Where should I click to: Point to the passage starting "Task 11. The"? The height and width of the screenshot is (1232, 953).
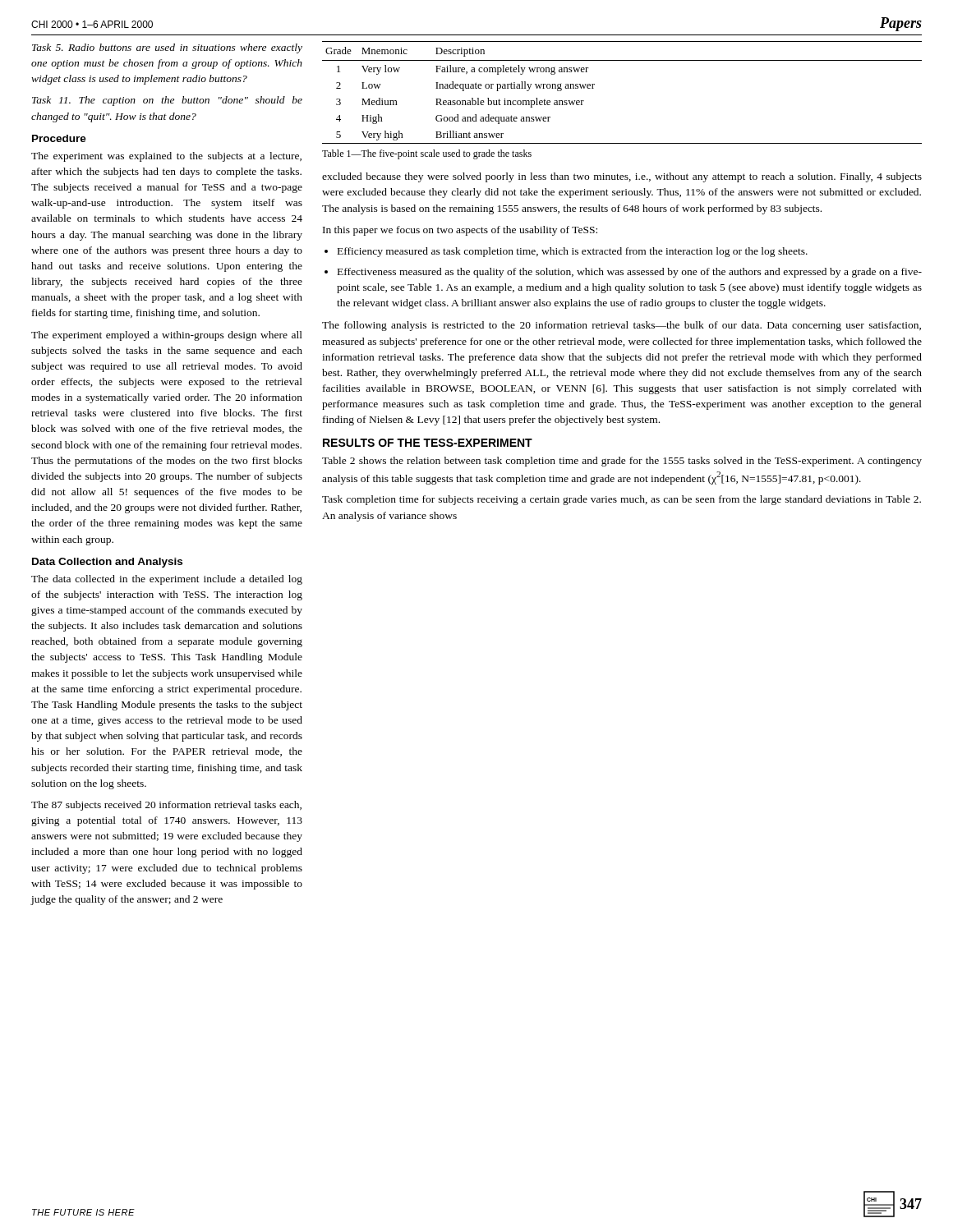pos(167,108)
